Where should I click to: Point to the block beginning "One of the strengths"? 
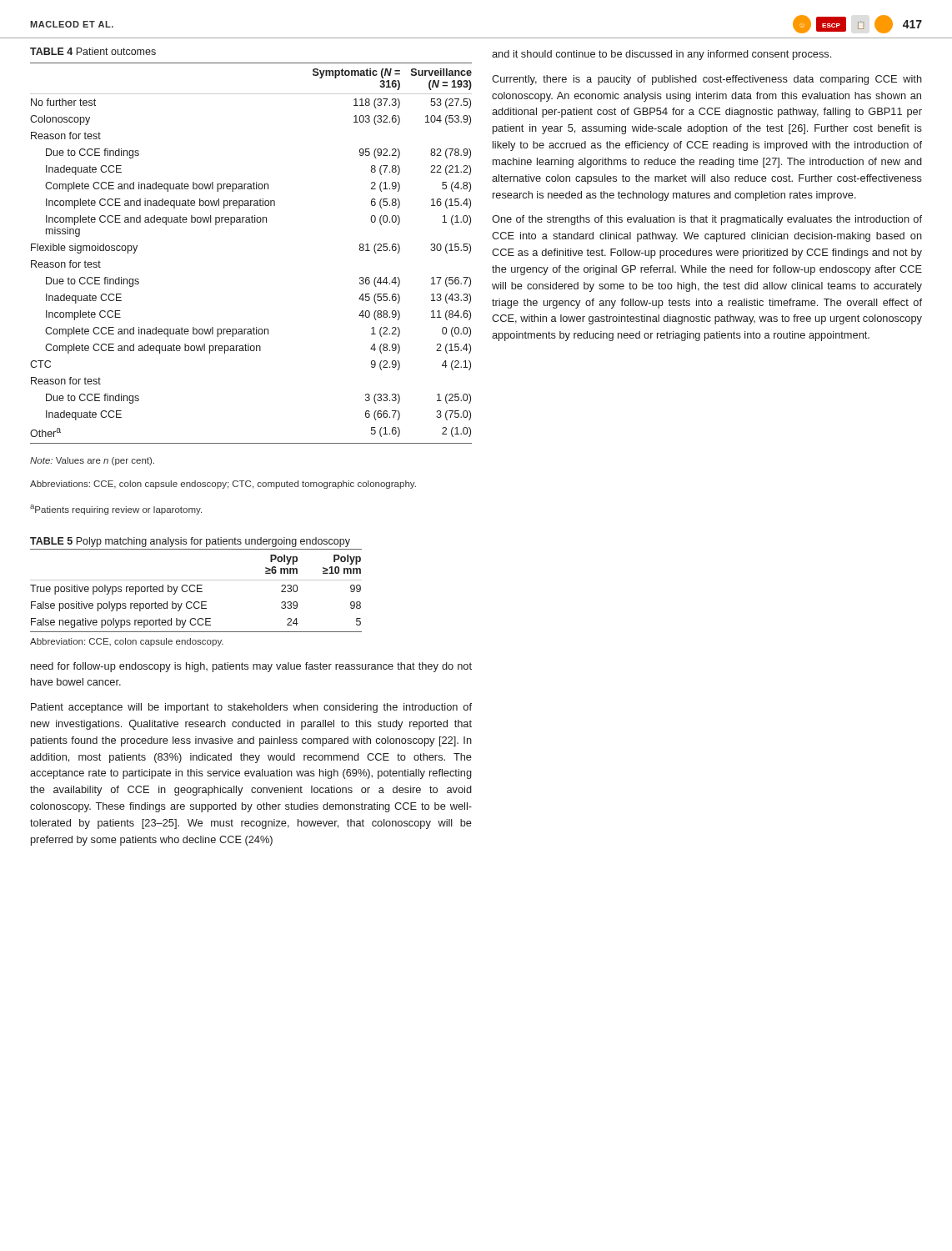click(707, 277)
